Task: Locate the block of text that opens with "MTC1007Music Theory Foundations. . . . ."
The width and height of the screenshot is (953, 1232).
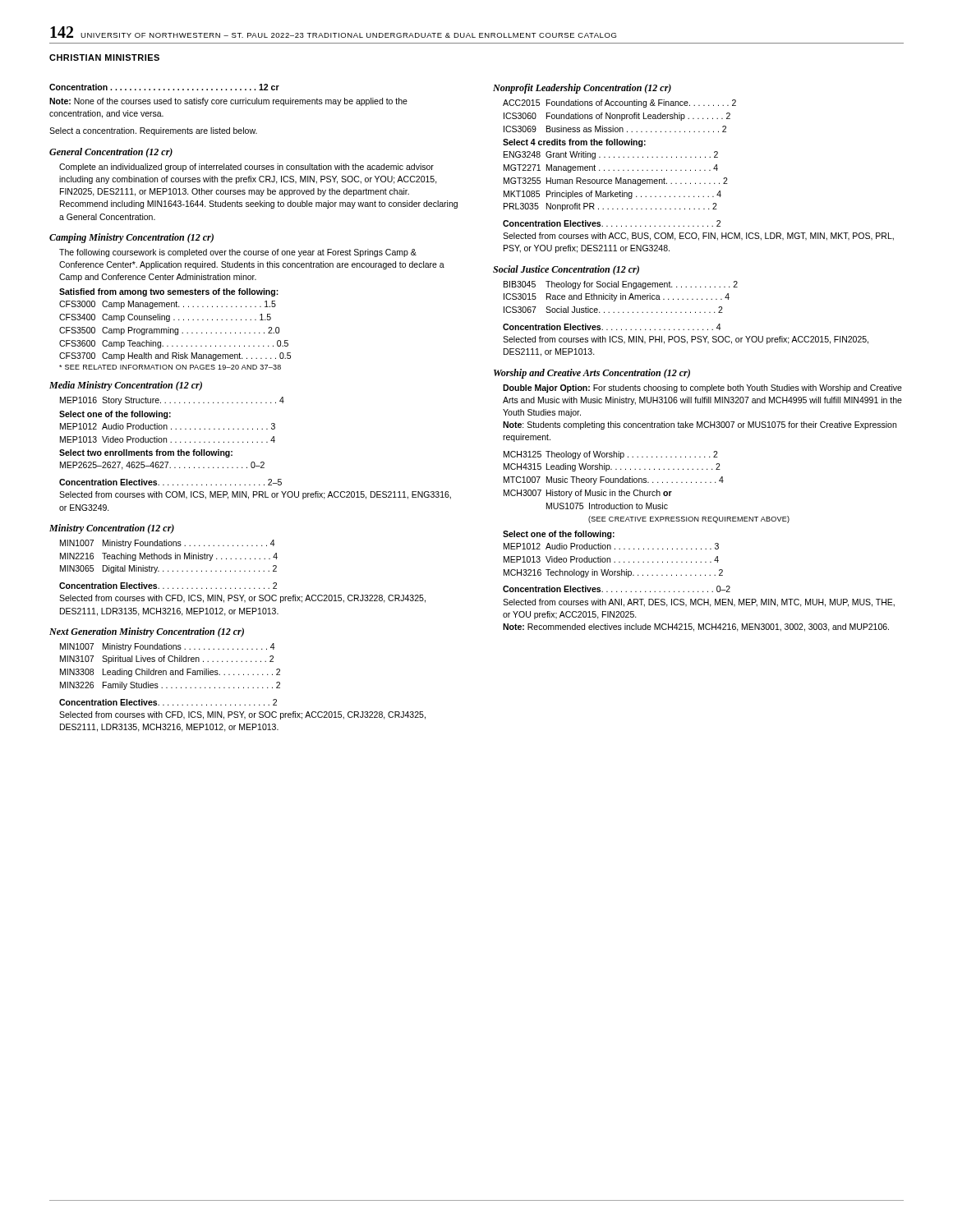Action: point(613,481)
